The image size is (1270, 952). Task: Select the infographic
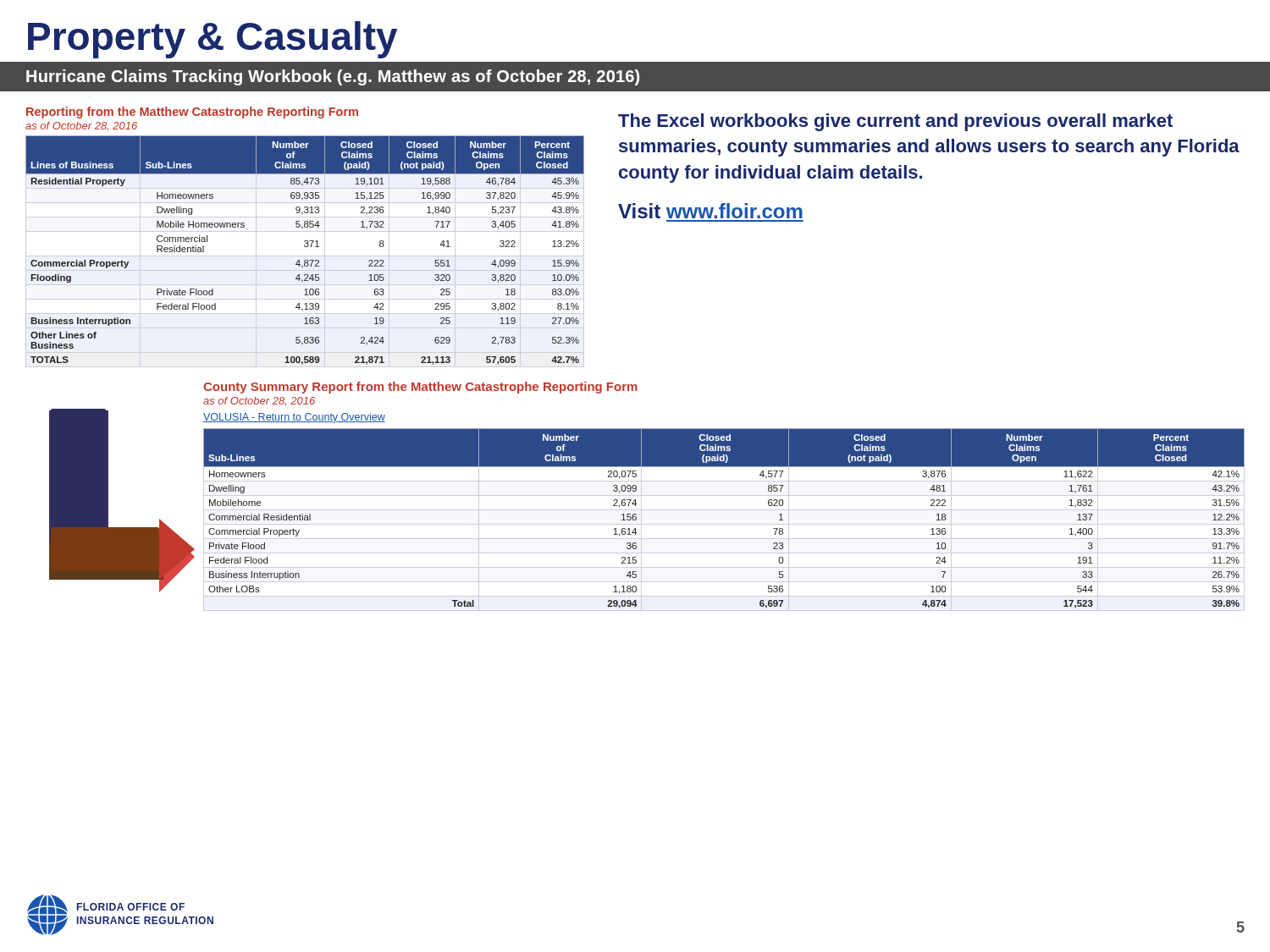click(x=114, y=503)
